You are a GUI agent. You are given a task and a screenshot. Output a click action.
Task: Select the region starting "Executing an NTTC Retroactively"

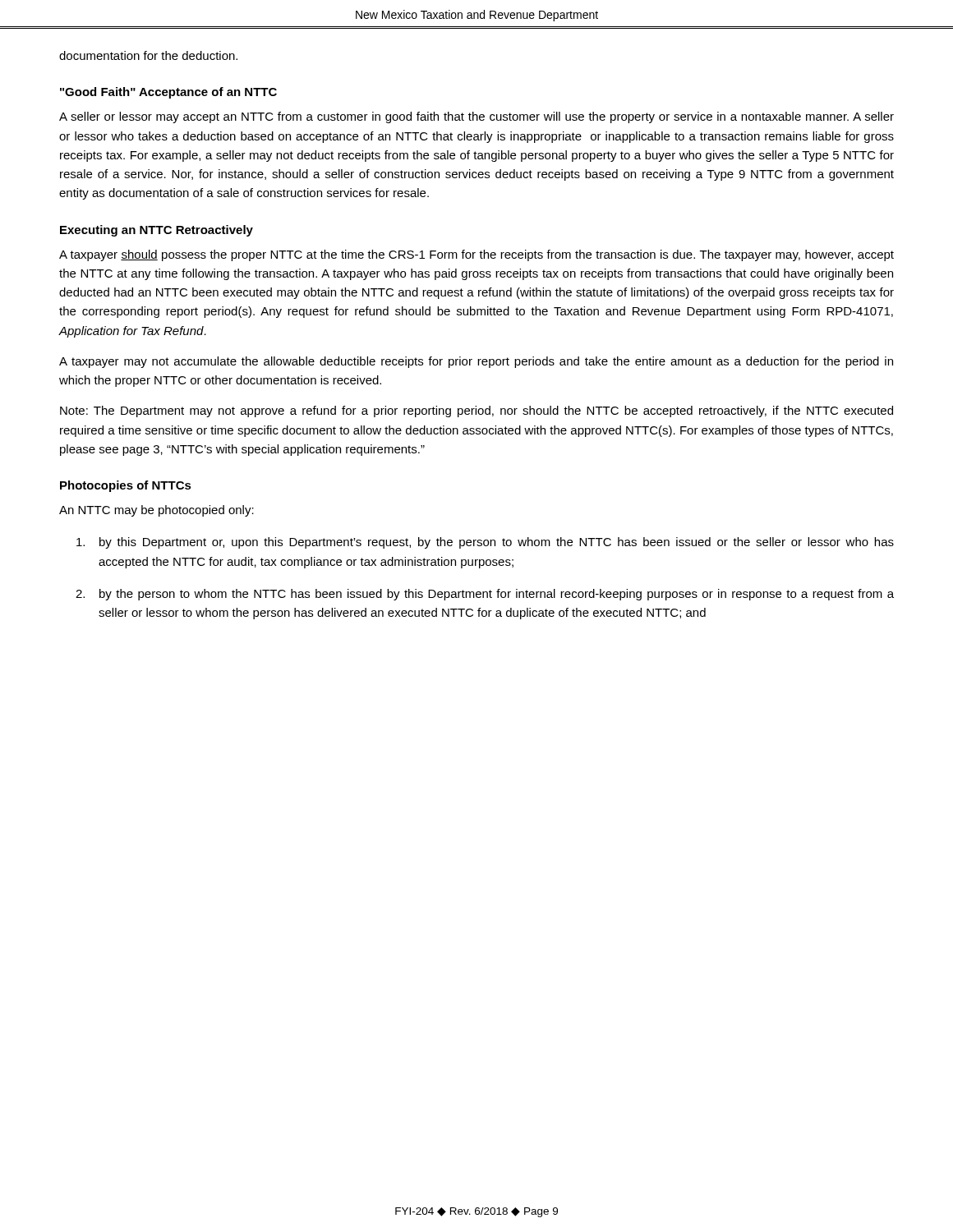click(156, 229)
